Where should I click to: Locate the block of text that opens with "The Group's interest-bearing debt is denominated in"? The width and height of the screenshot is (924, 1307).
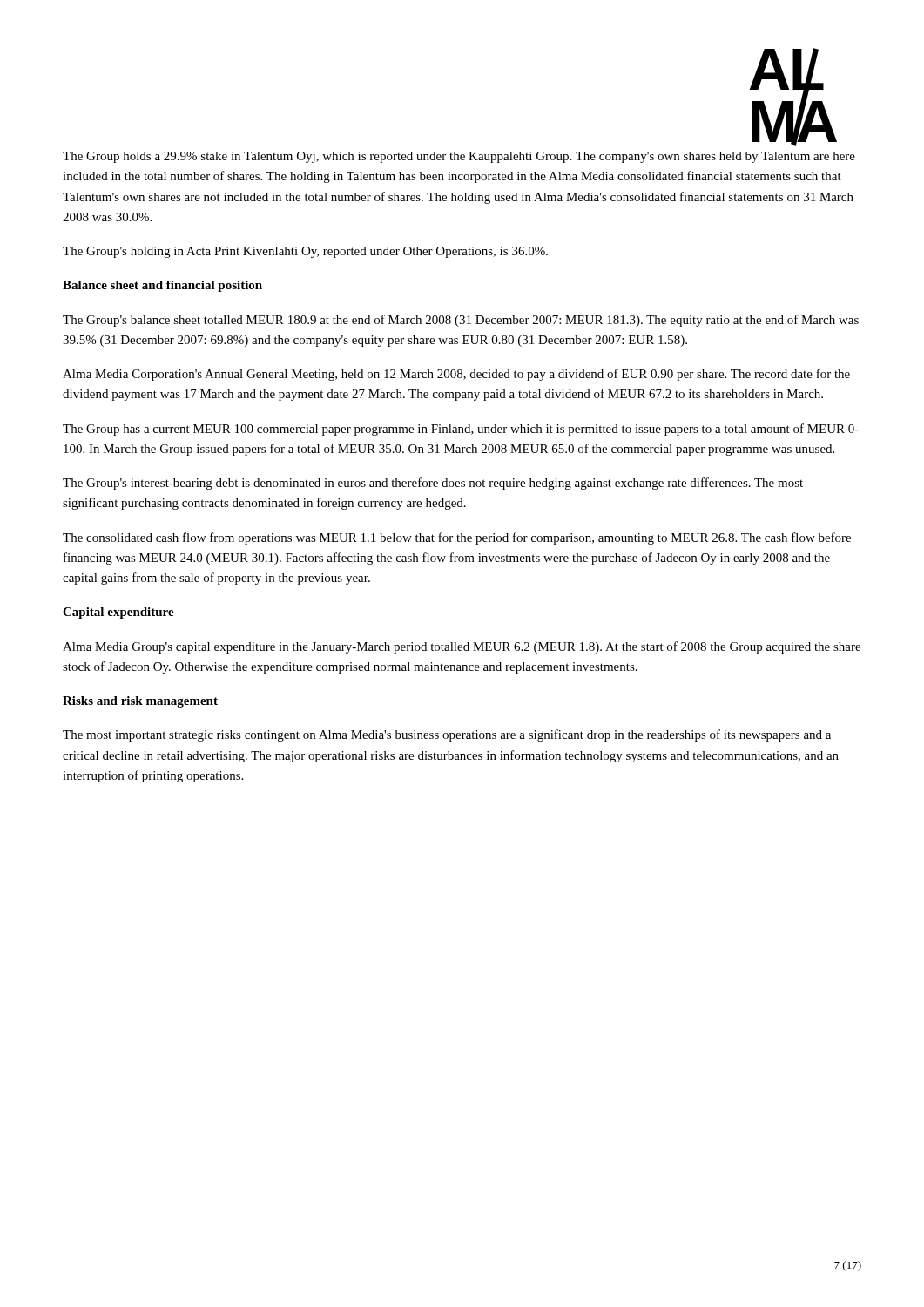[462, 493]
